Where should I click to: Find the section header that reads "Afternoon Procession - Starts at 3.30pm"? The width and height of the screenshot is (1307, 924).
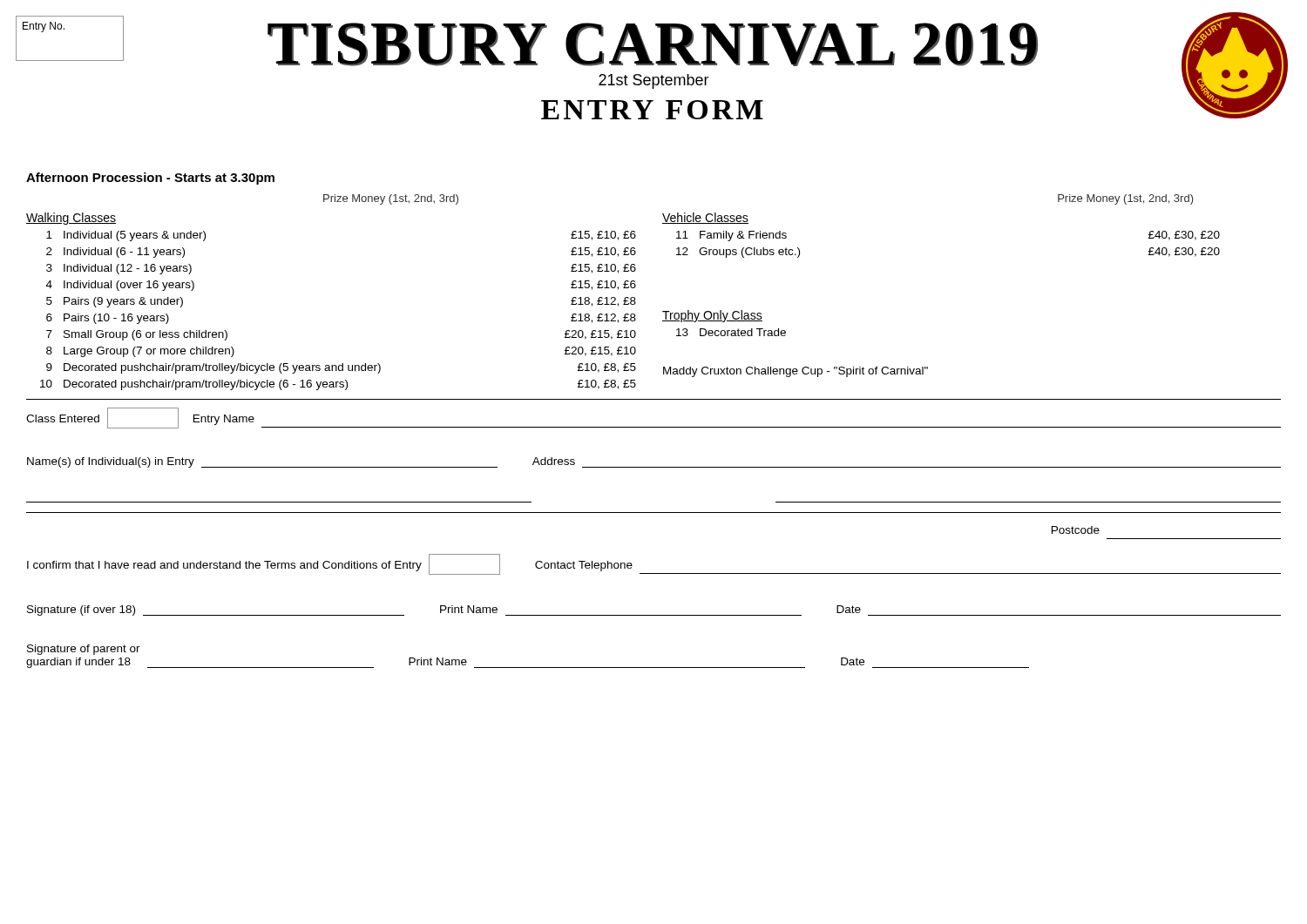coord(151,177)
